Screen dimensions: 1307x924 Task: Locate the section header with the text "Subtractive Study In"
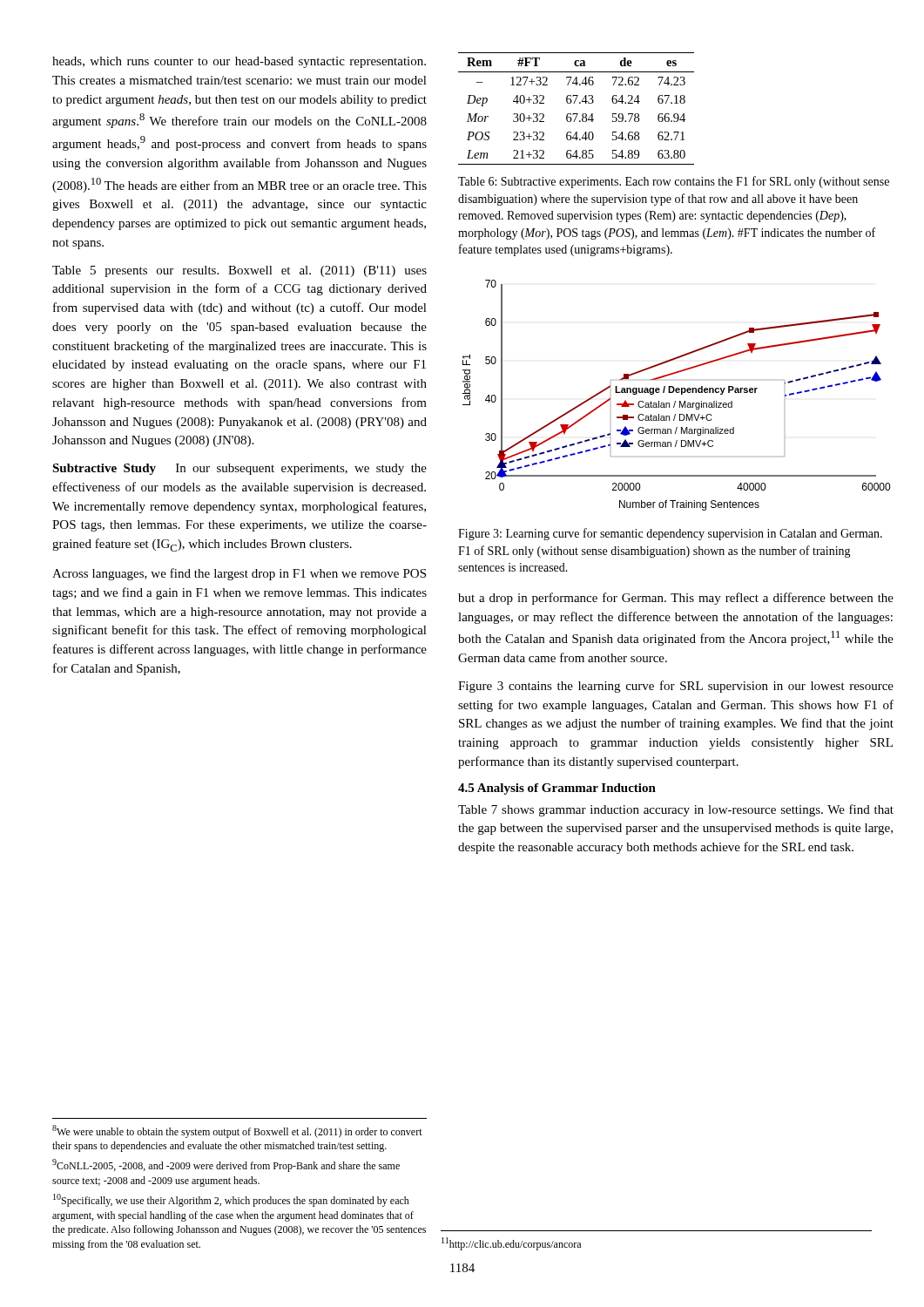[240, 508]
